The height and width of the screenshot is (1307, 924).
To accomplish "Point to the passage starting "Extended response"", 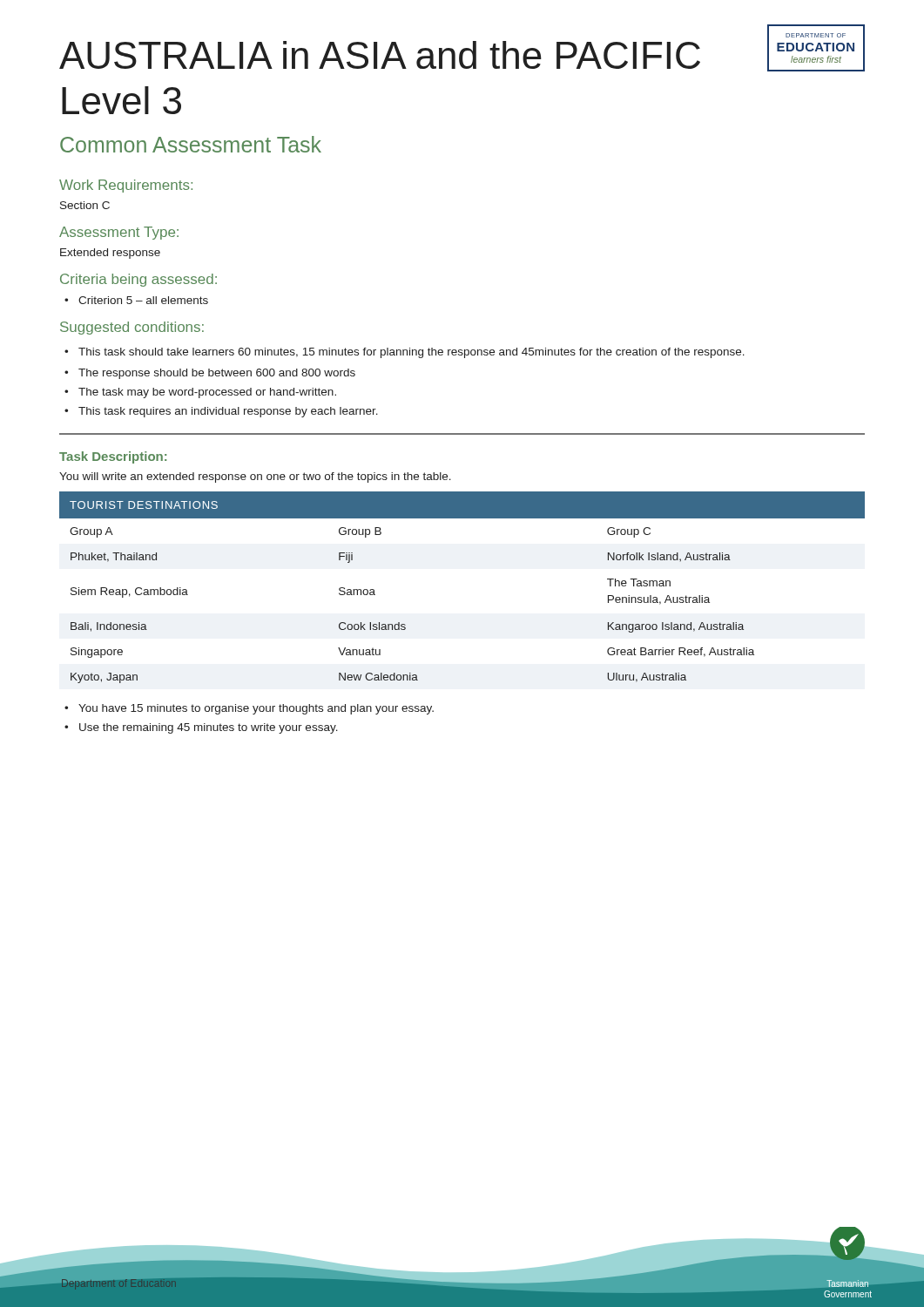I will (110, 252).
